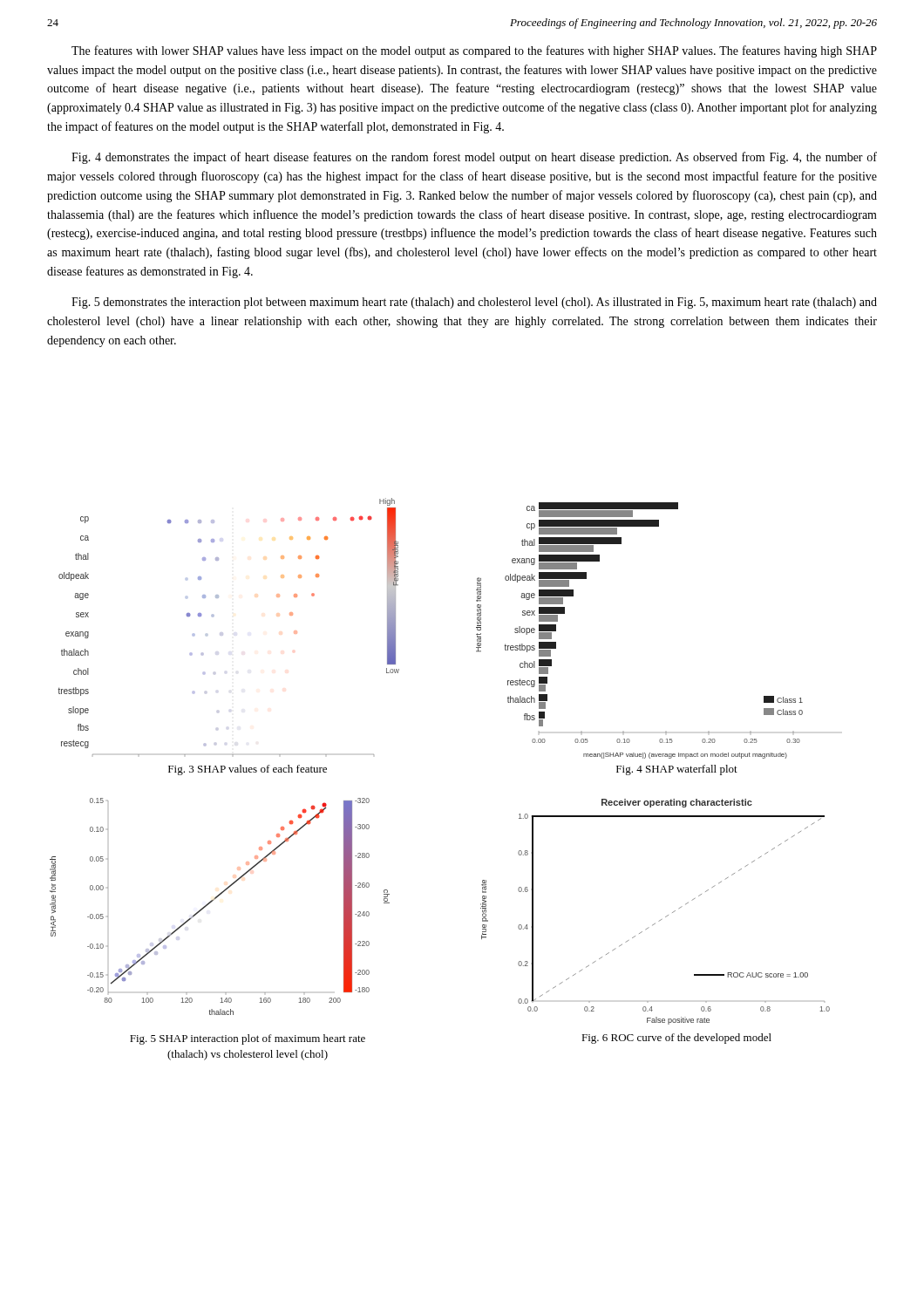The width and height of the screenshot is (924, 1308).
Task: Locate the caption that says "Fig. 6 ROC curve of the developed model"
Action: pos(676,1037)
